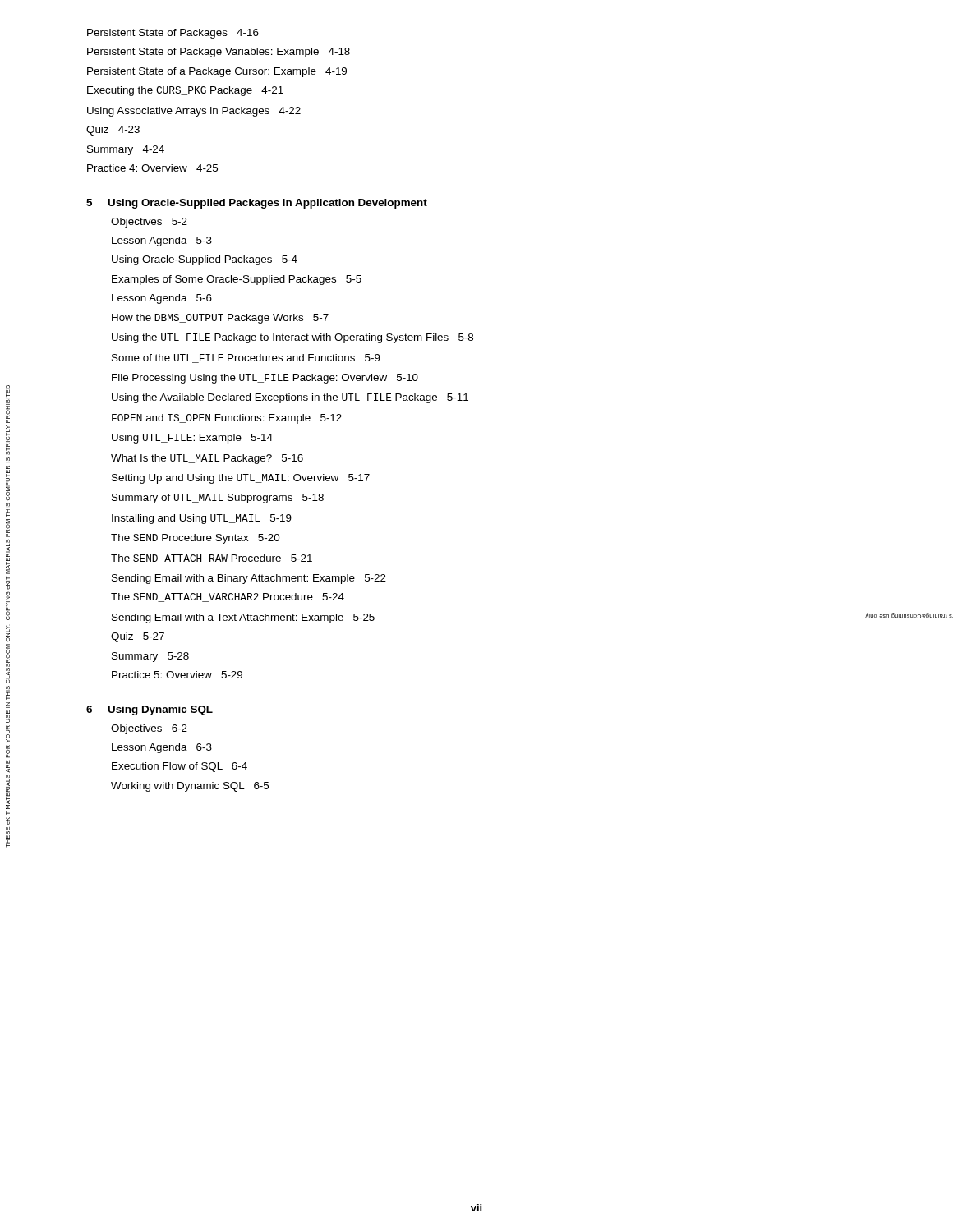Viewport: 953px width, 1232px height.
Task: Locate the block of text that opens with "Installing and Using UTL_MAIL"
Action: pos(201,518)
